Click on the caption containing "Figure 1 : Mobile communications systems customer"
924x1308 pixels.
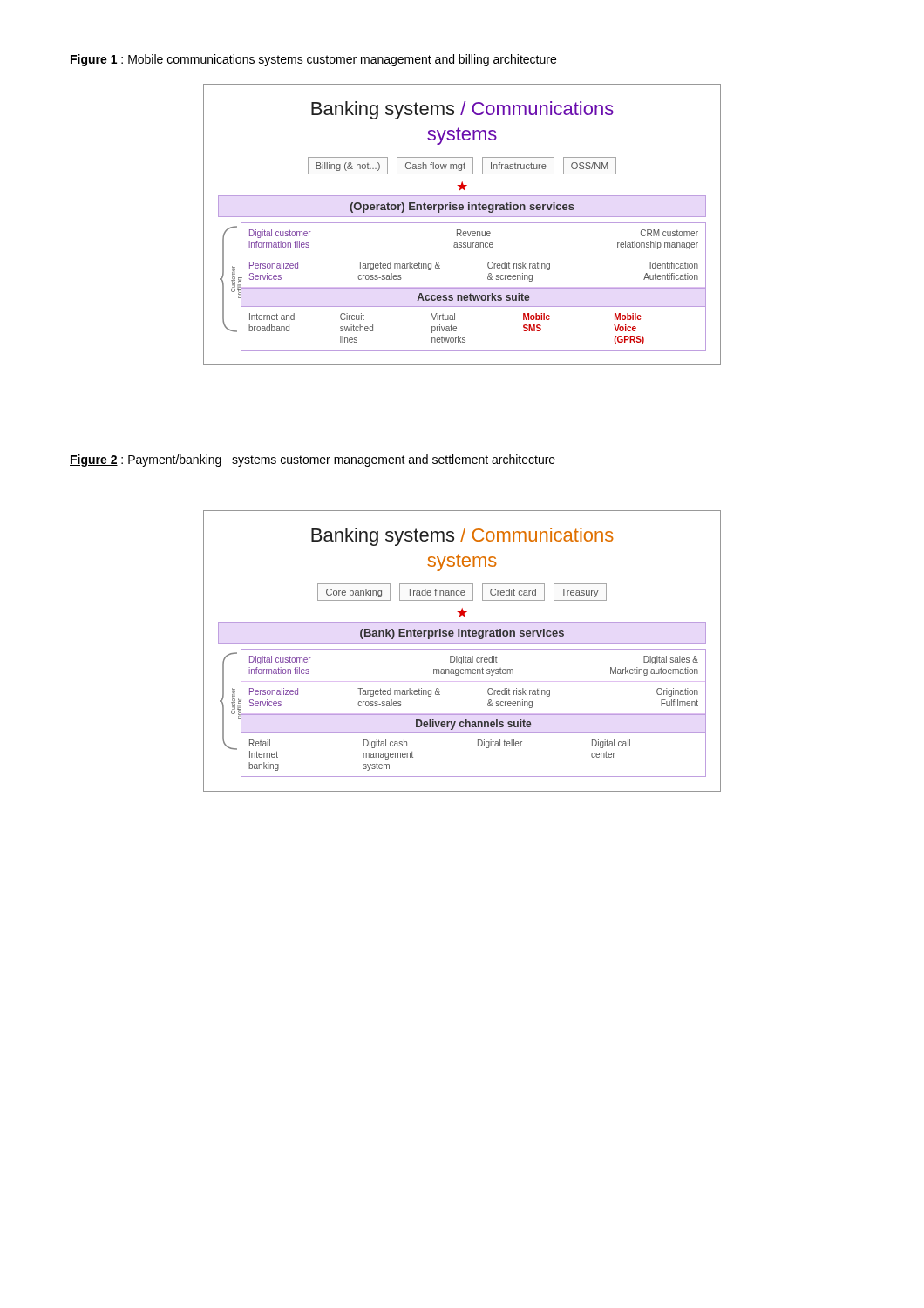point(313,59)
